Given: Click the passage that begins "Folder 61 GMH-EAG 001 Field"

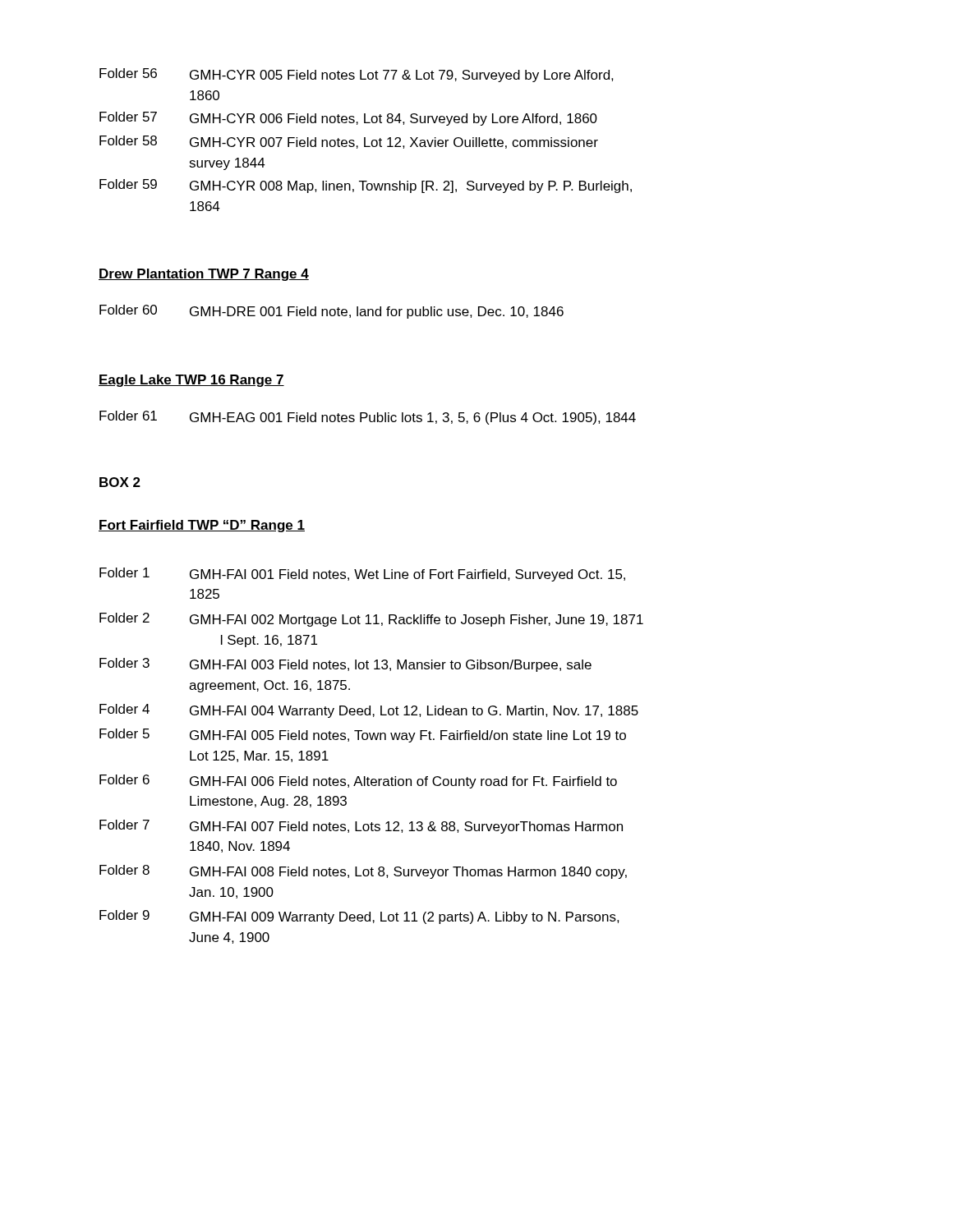Looking at the screenshot, I should coord(476,418).
